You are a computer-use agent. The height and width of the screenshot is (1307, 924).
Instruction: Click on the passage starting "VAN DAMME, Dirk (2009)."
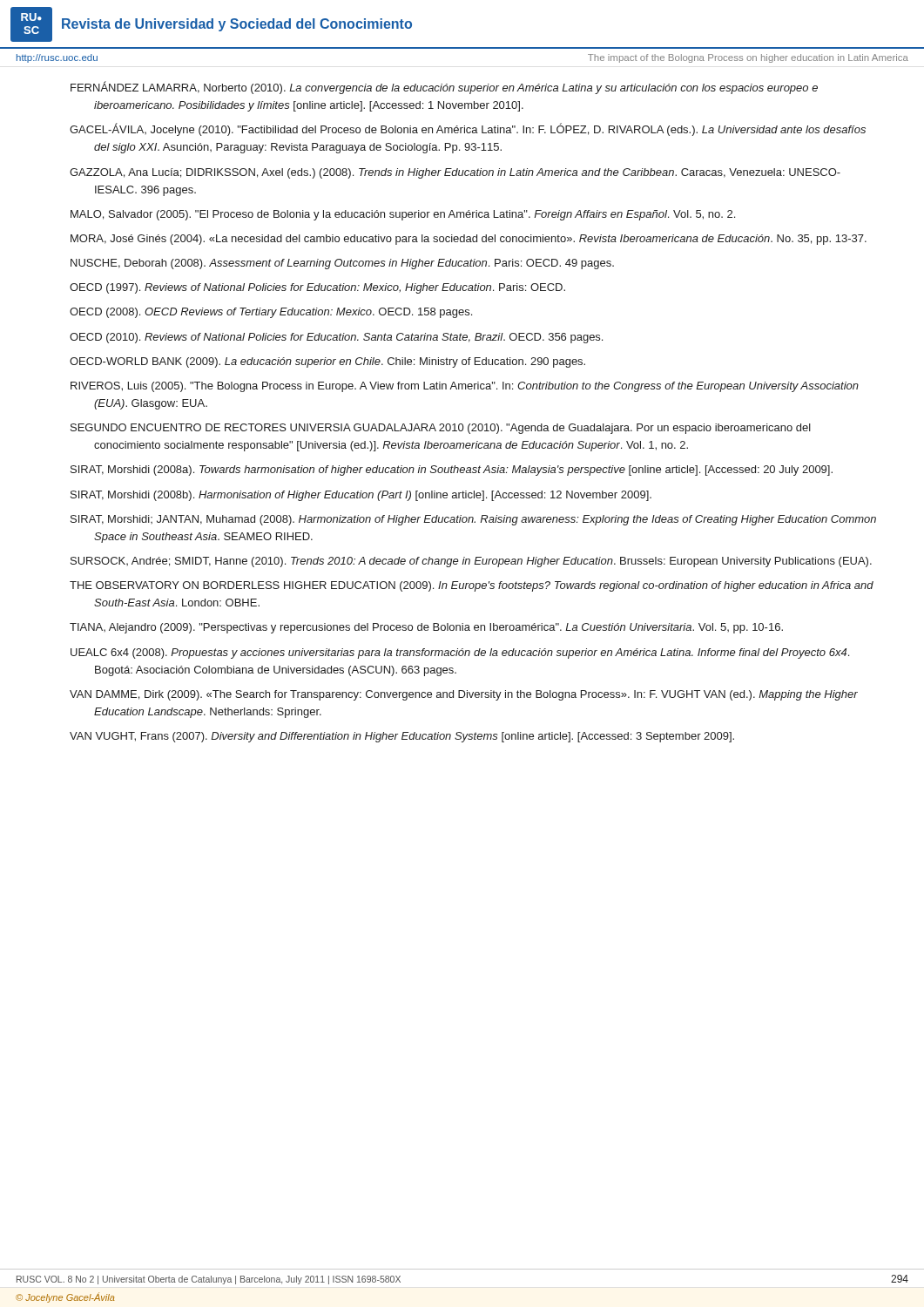coord(464,703)
